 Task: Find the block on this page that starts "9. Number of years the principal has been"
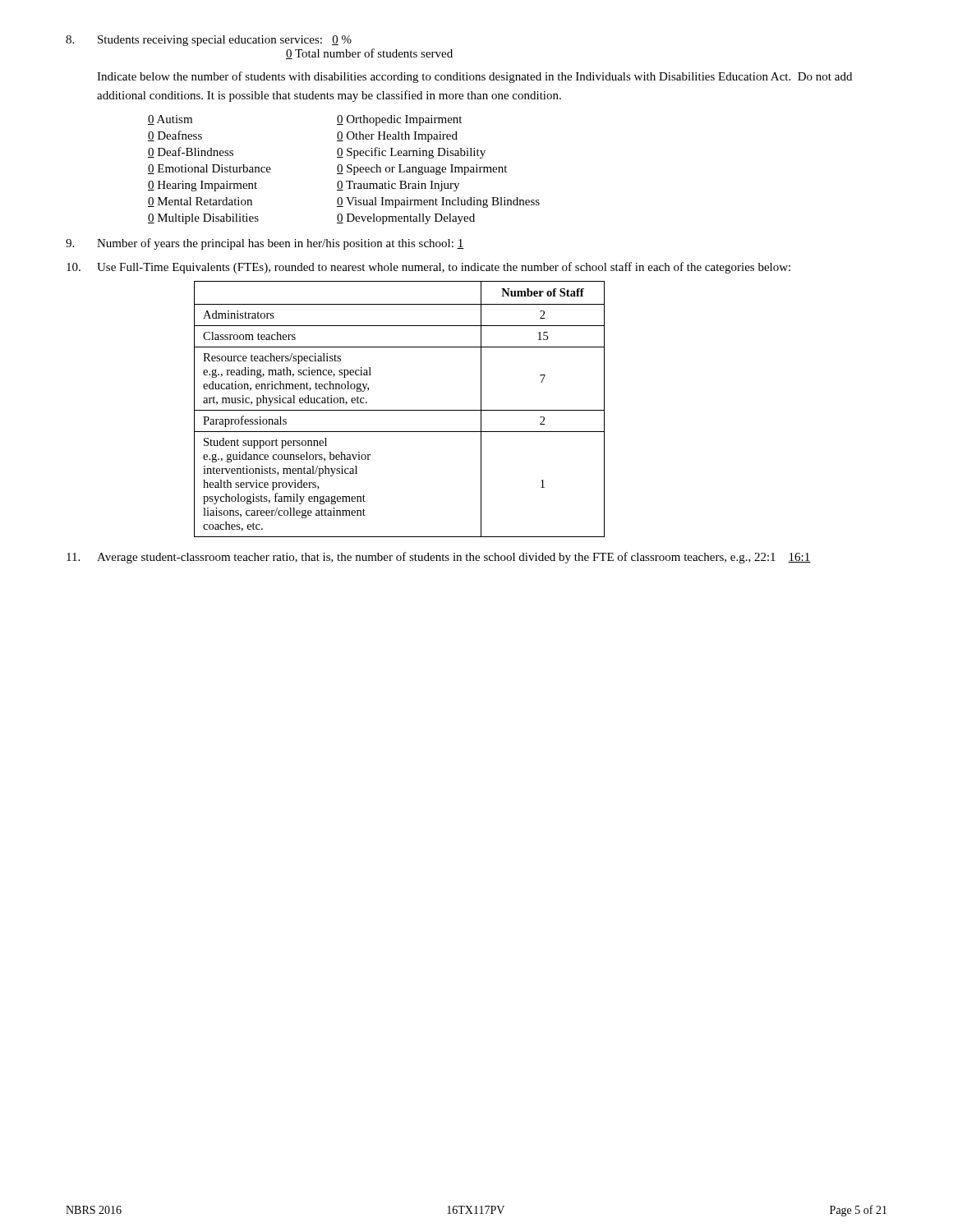coord(265,244)
